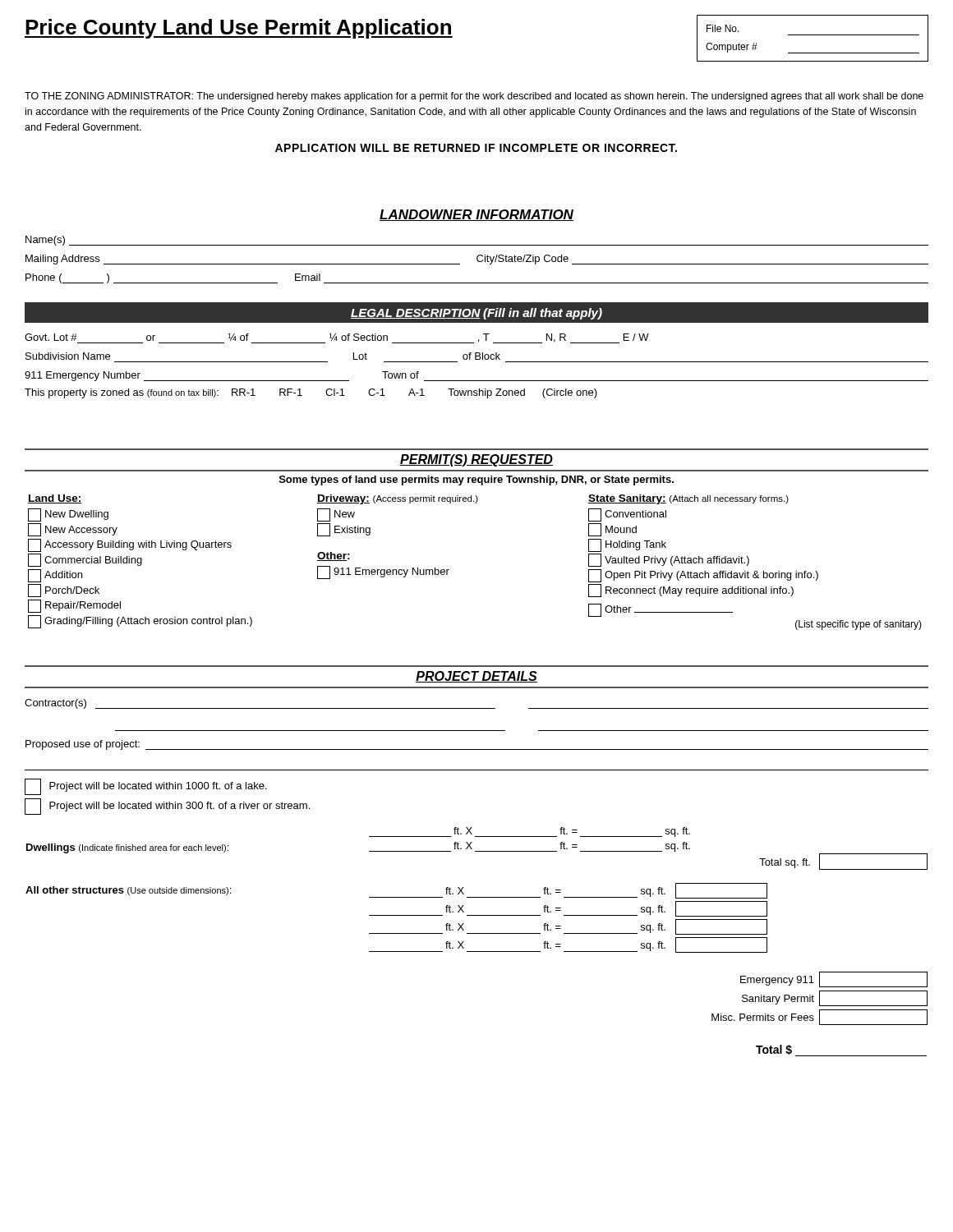Find the text block starting "Govt. Lot #"
Screen dimensions: 1232x953
tap(337, 336)
